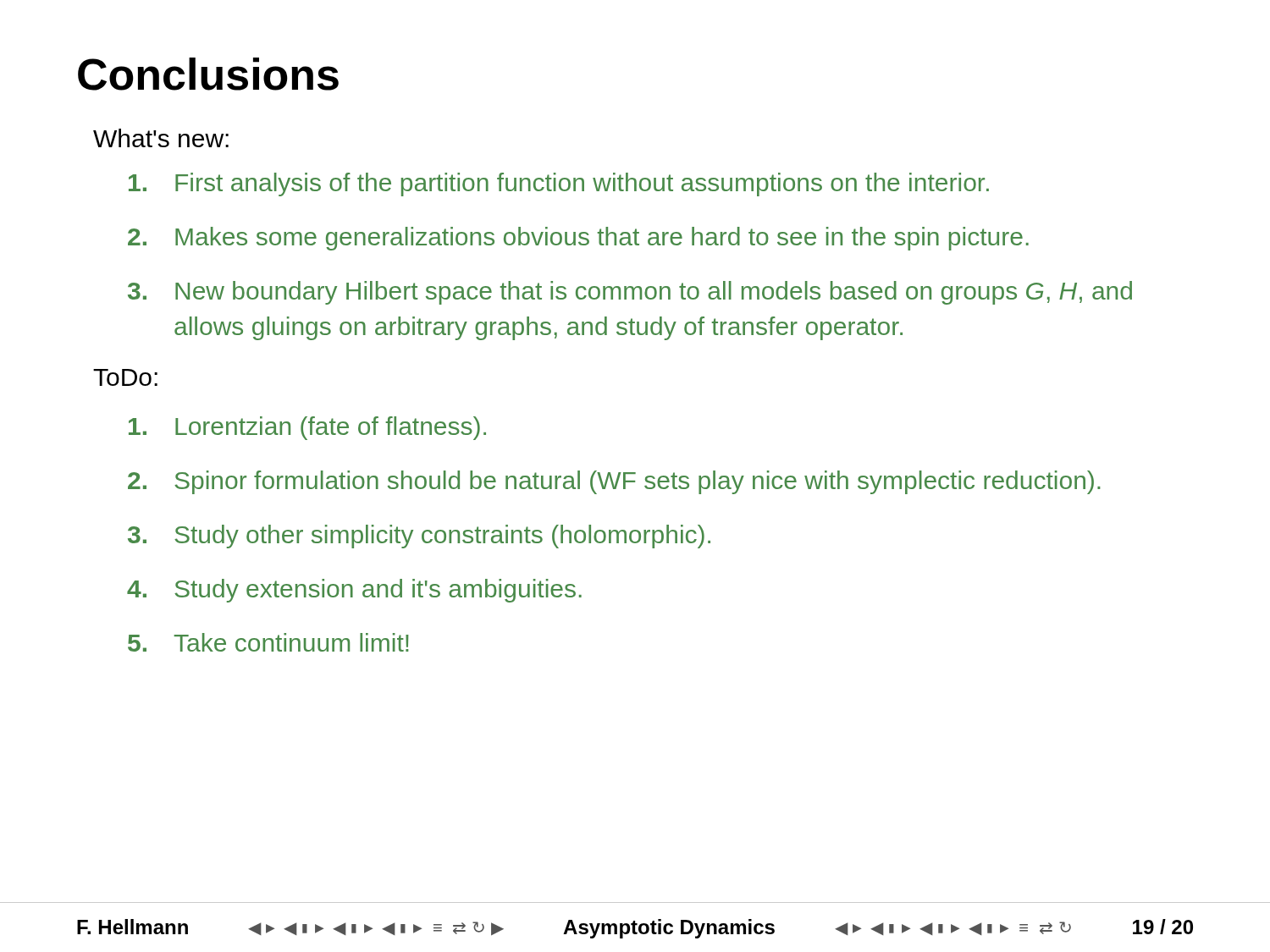Find the passage starting "2. Spinor formulation"
The width and height of the screenshot is (1270, 952).
[x=615, y=481]
